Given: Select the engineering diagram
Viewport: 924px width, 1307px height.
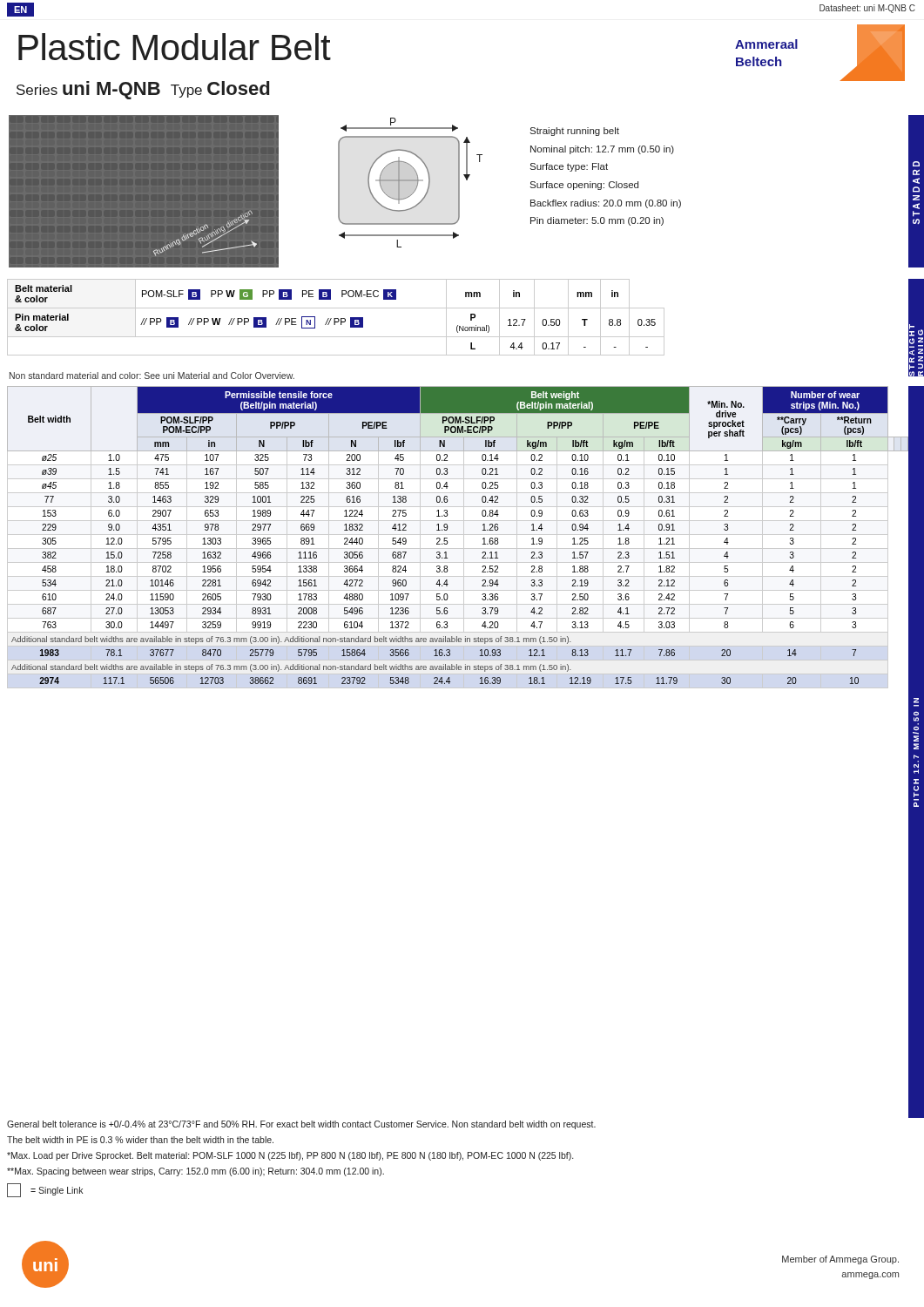Looking at the screenshot, I should coord(399,191).
